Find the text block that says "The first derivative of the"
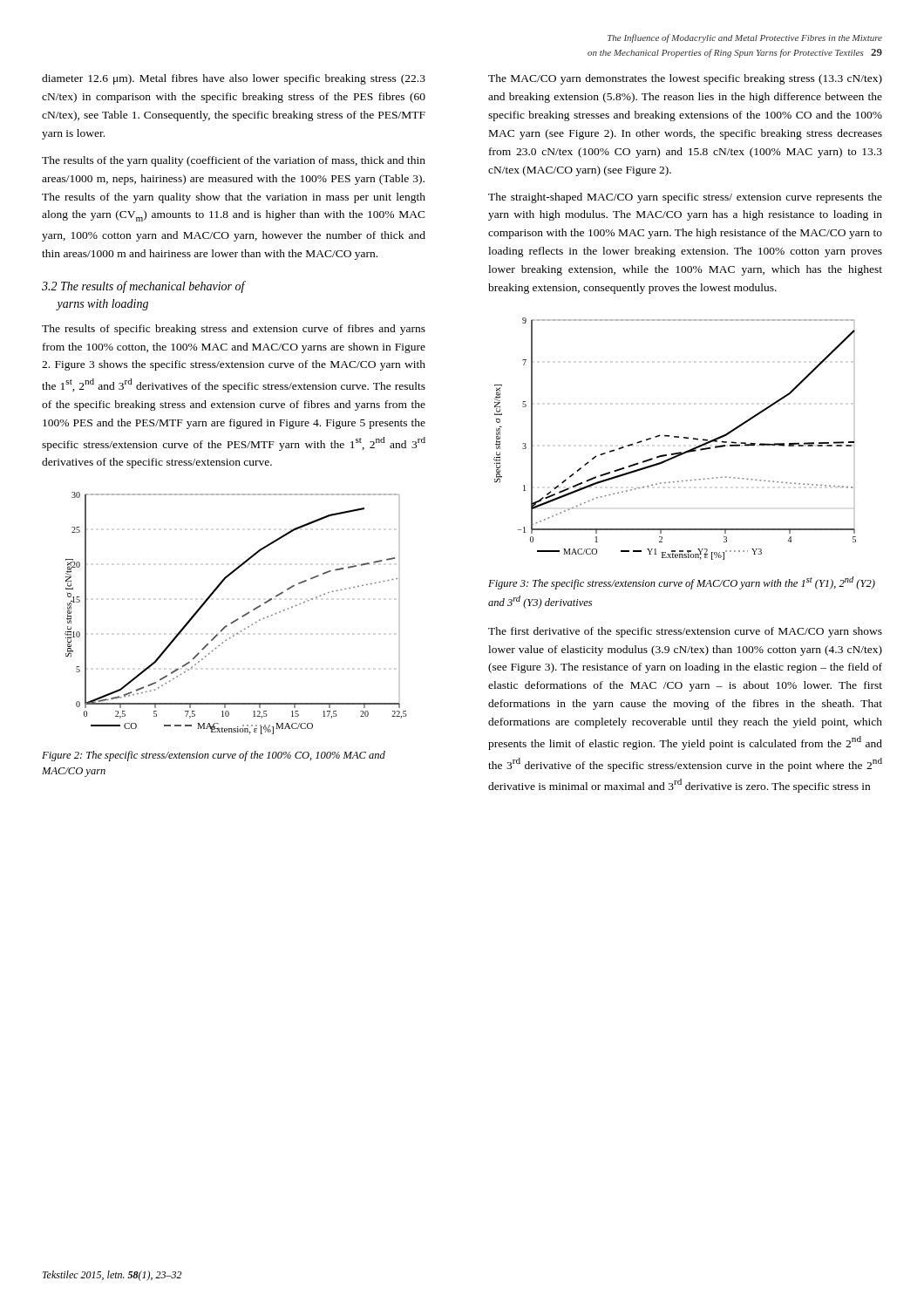 685,708
